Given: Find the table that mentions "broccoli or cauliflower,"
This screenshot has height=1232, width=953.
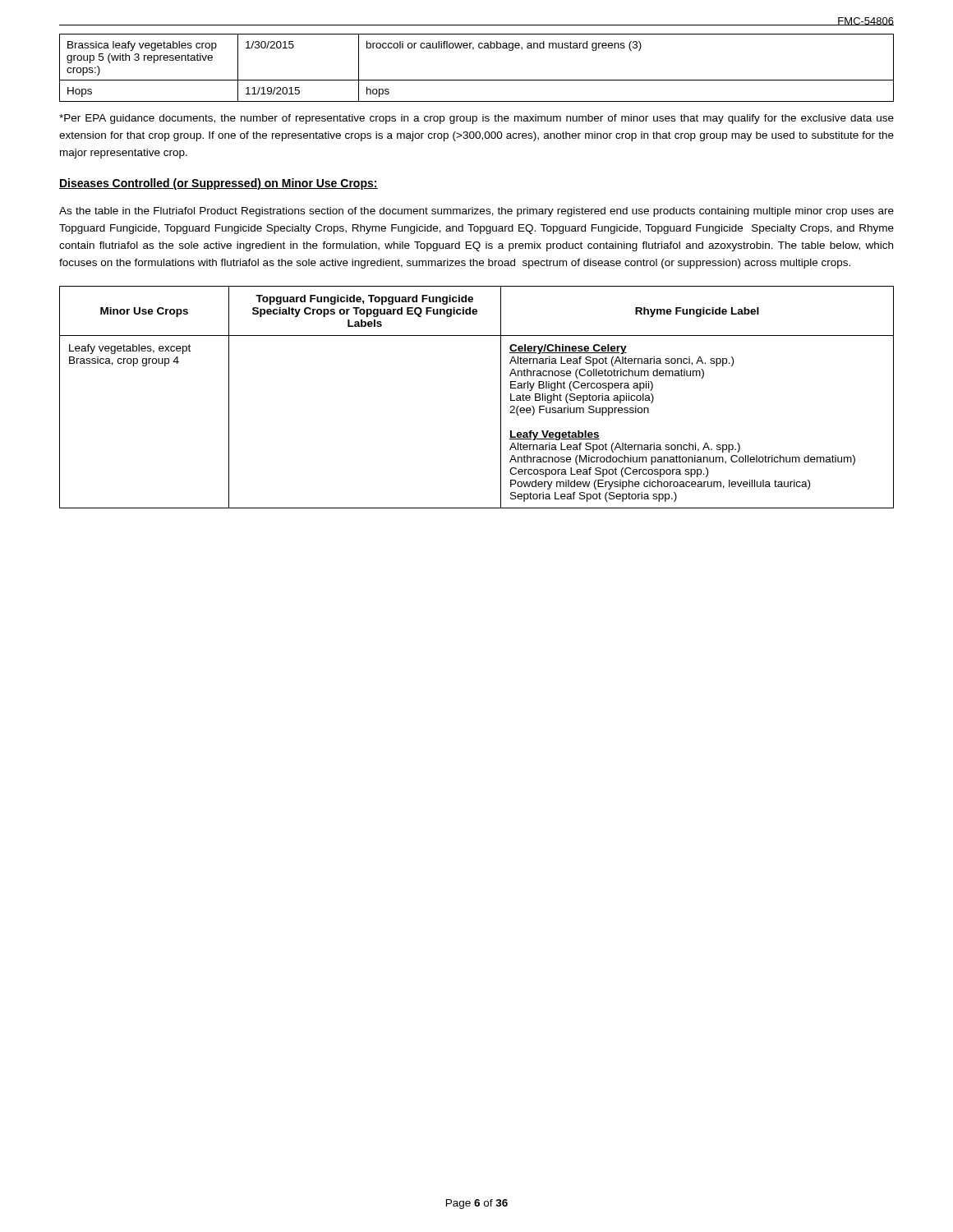Looking at the screenshot, I should point(476,68).
